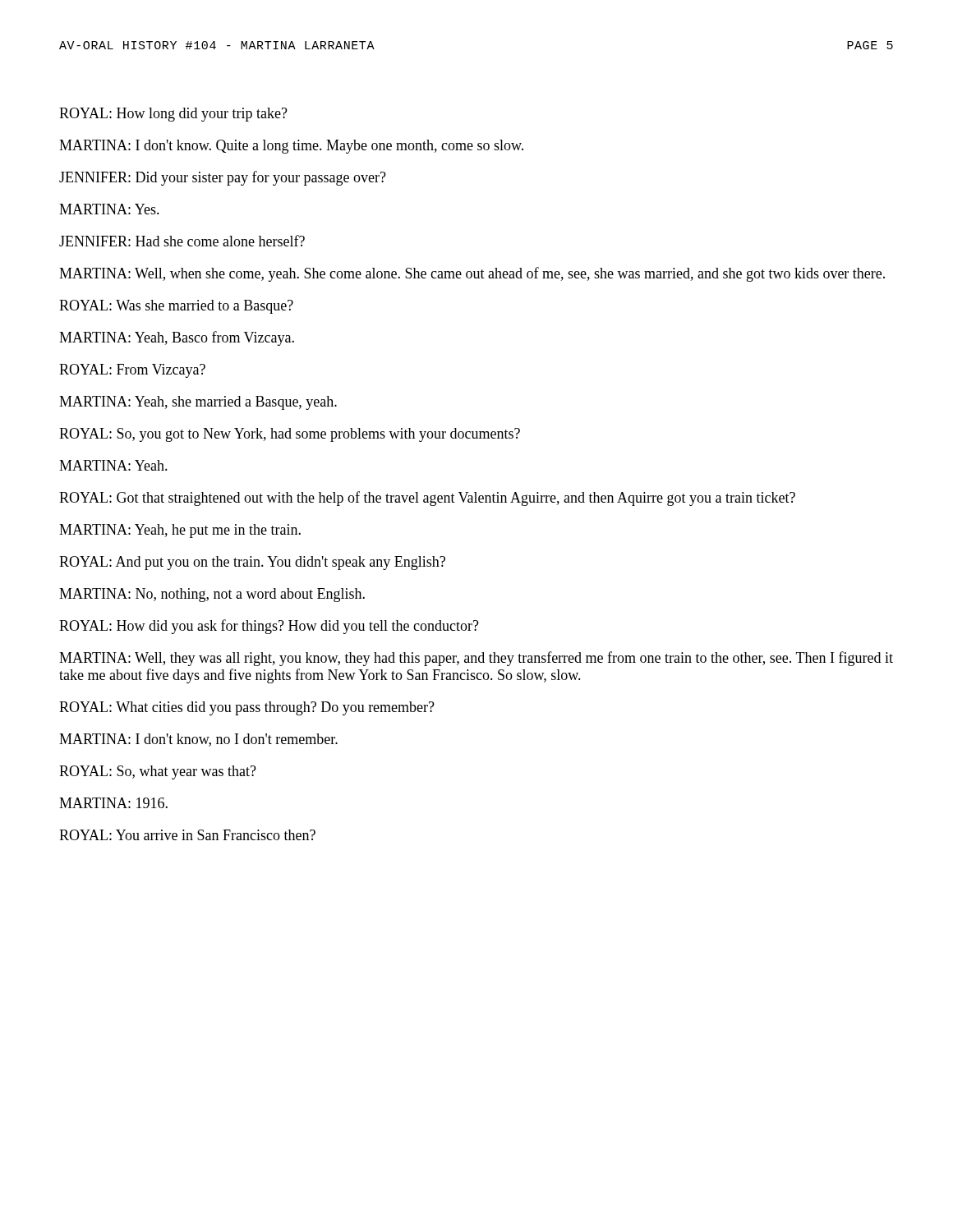Select the passage starting "MARTINA: I don't know. Quite a long"

pos(292,145)
